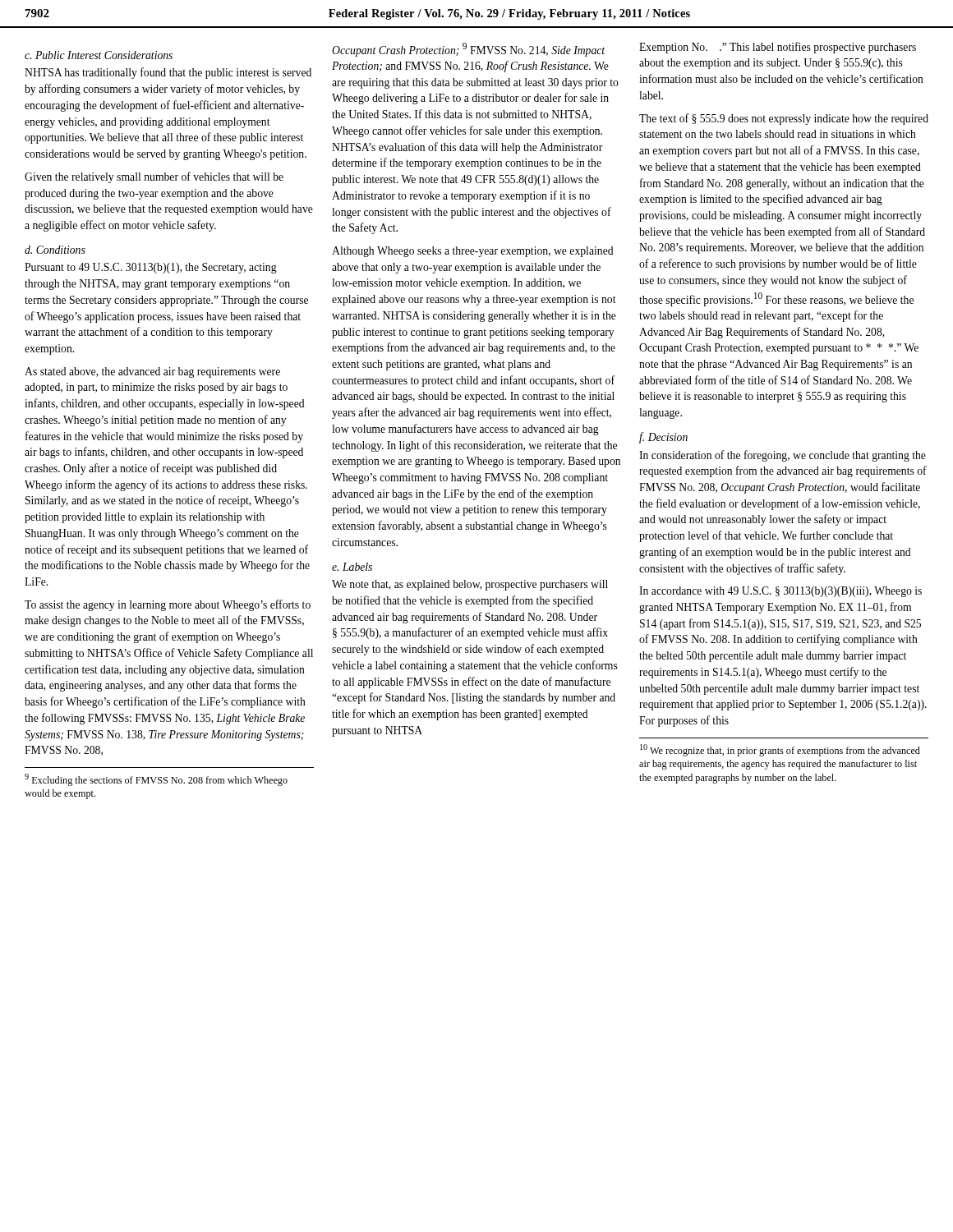Locate the element starting "10 We recognize that, in prior"
This screenshot has width=953, height=1232.
click(x=780, y=763)
